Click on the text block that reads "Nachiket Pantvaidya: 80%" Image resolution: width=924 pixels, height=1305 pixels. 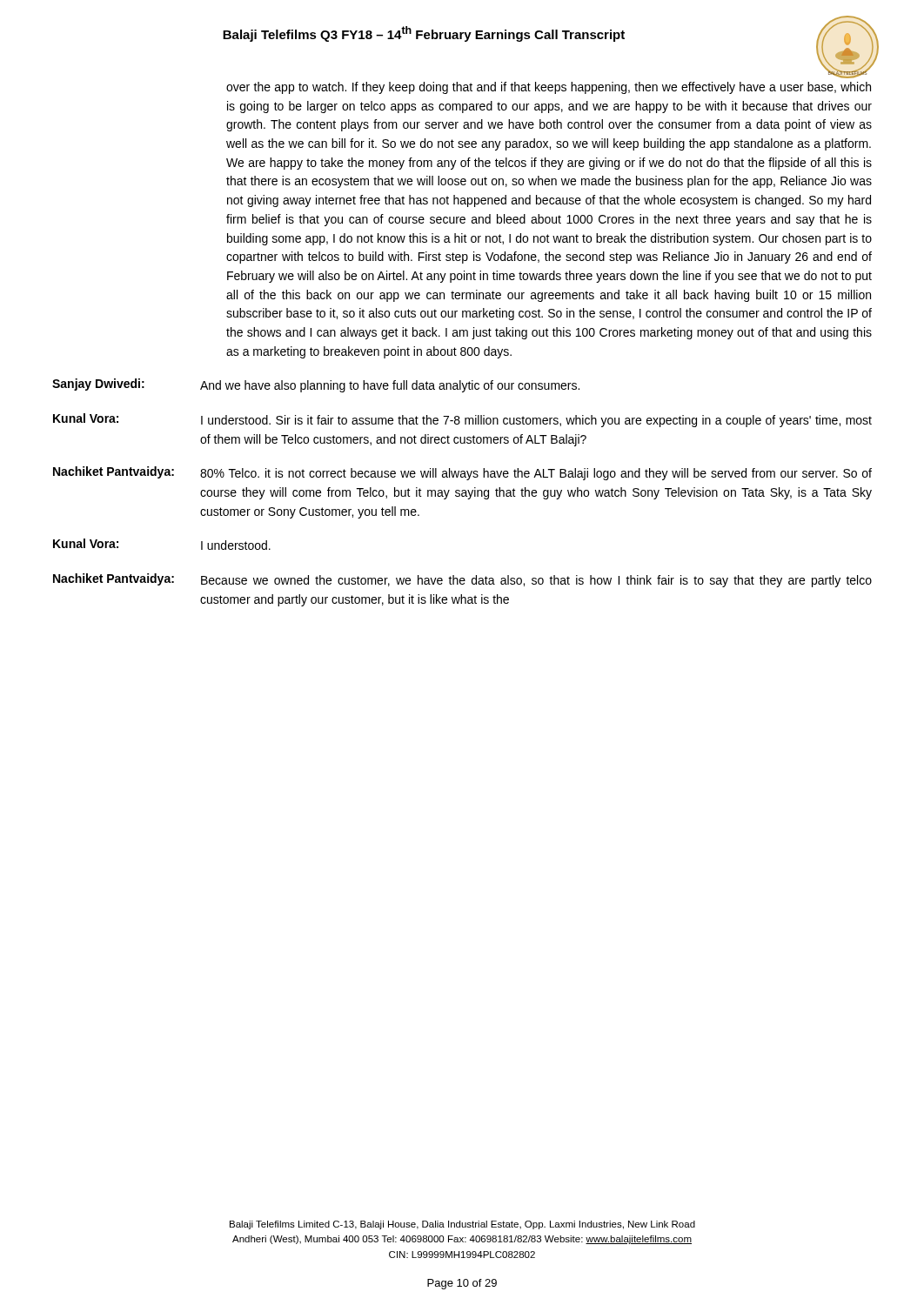coord(462,493)
